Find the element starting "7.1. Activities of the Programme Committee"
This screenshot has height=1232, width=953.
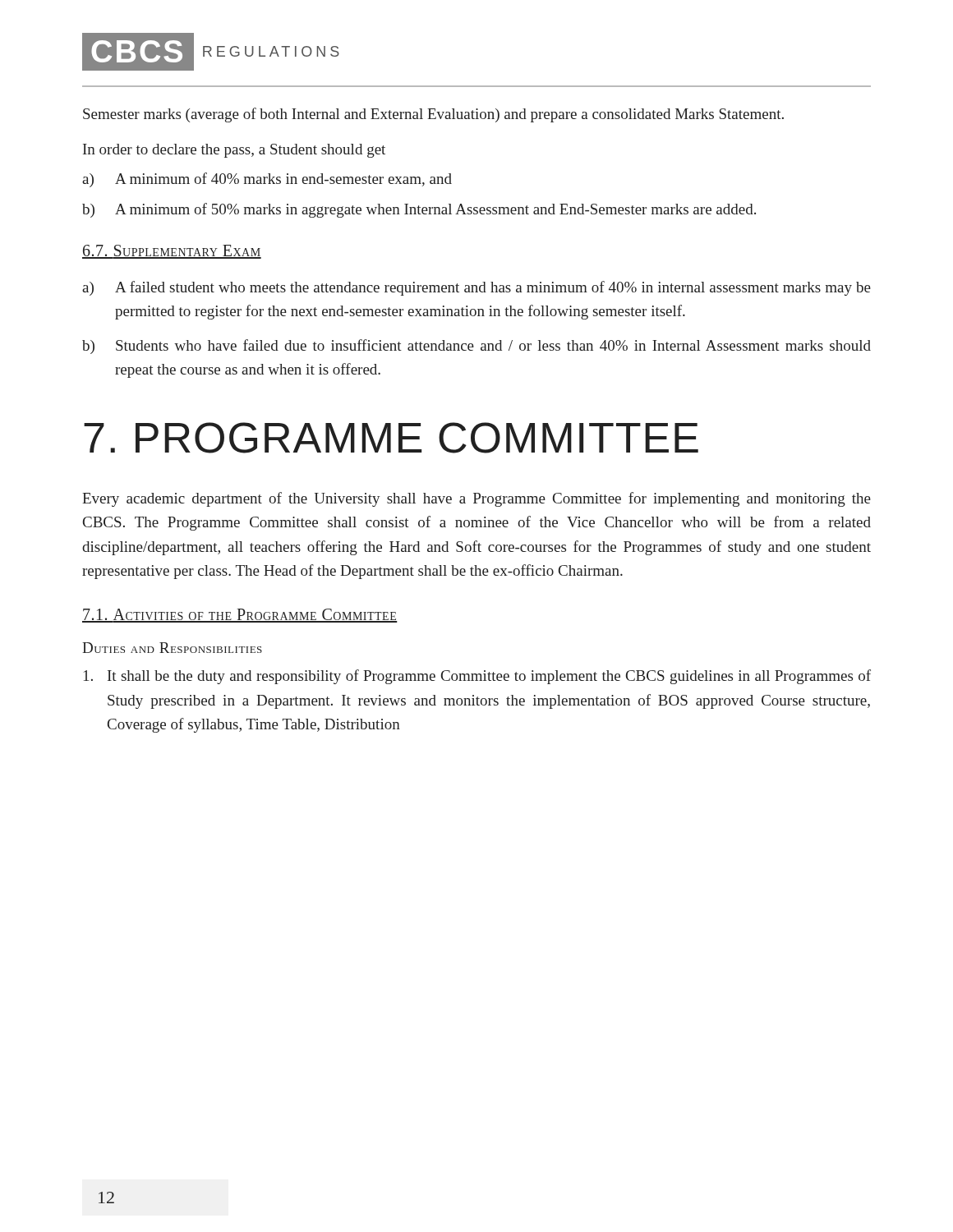240,615
